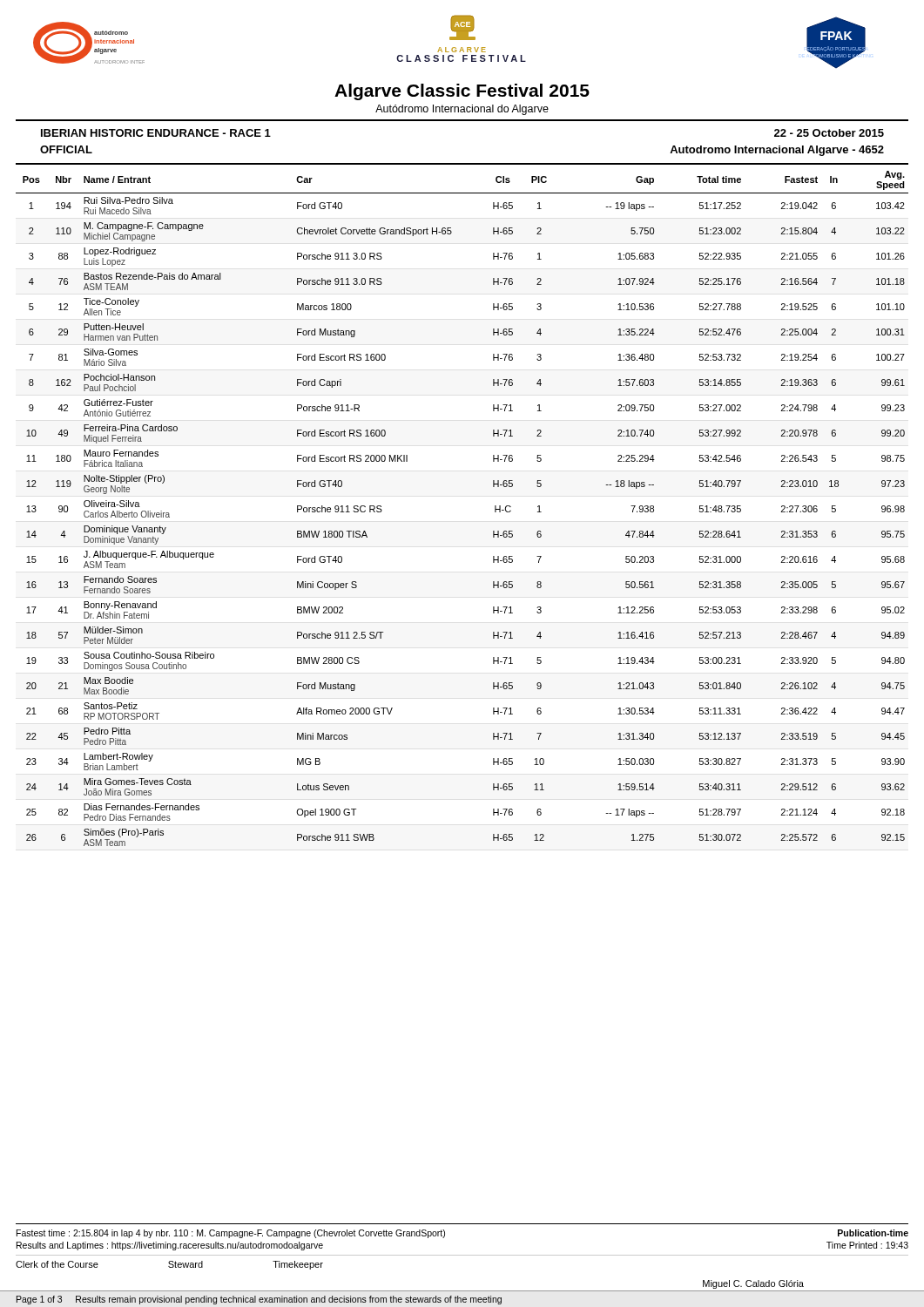Locate the text block starting "IBERIAN HISTORIC ENDURANCE - RACE 1OFFICIAL"
The image size is (924, 1307).
(155, 141)
